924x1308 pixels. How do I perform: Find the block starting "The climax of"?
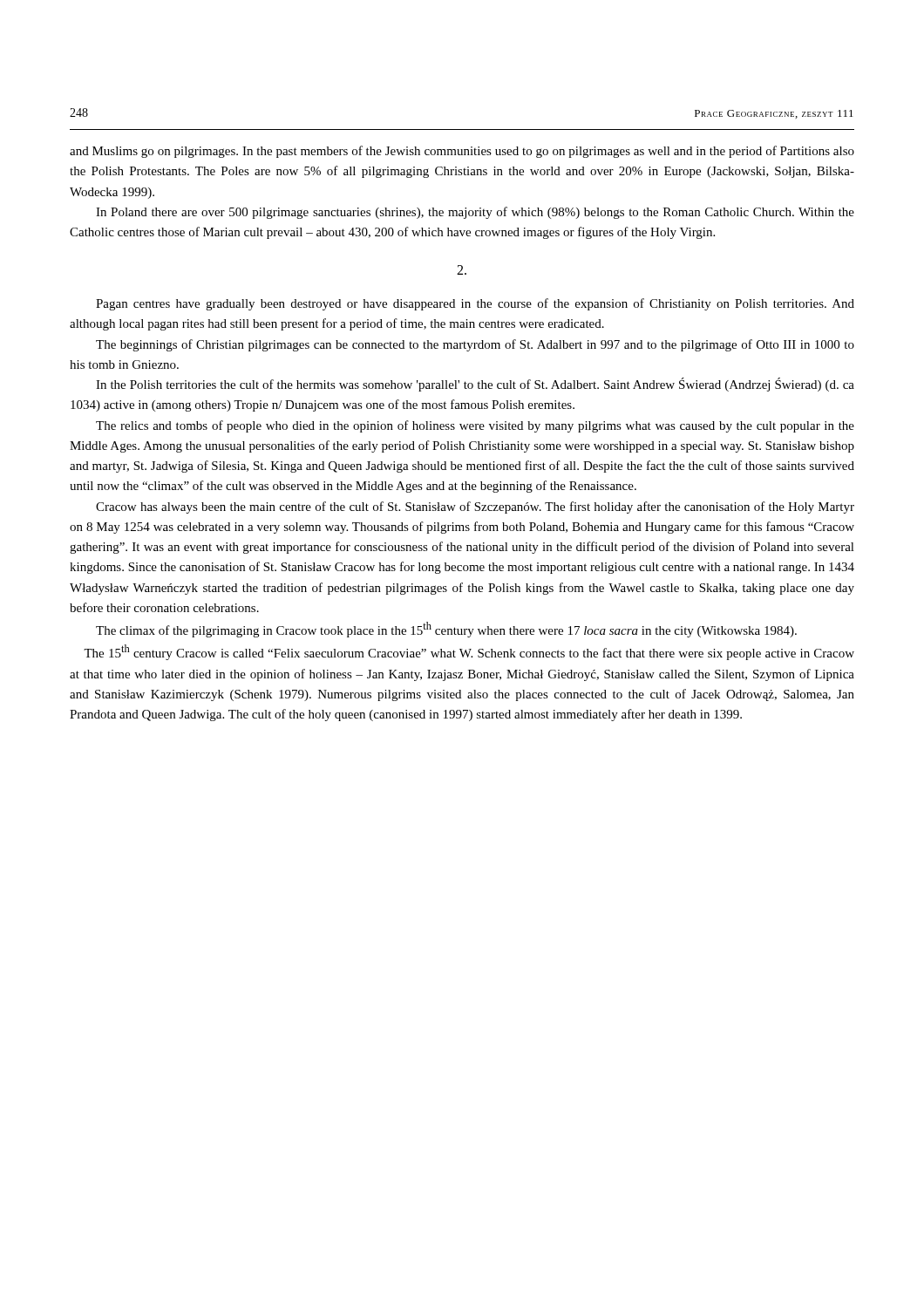pos(462,630)
